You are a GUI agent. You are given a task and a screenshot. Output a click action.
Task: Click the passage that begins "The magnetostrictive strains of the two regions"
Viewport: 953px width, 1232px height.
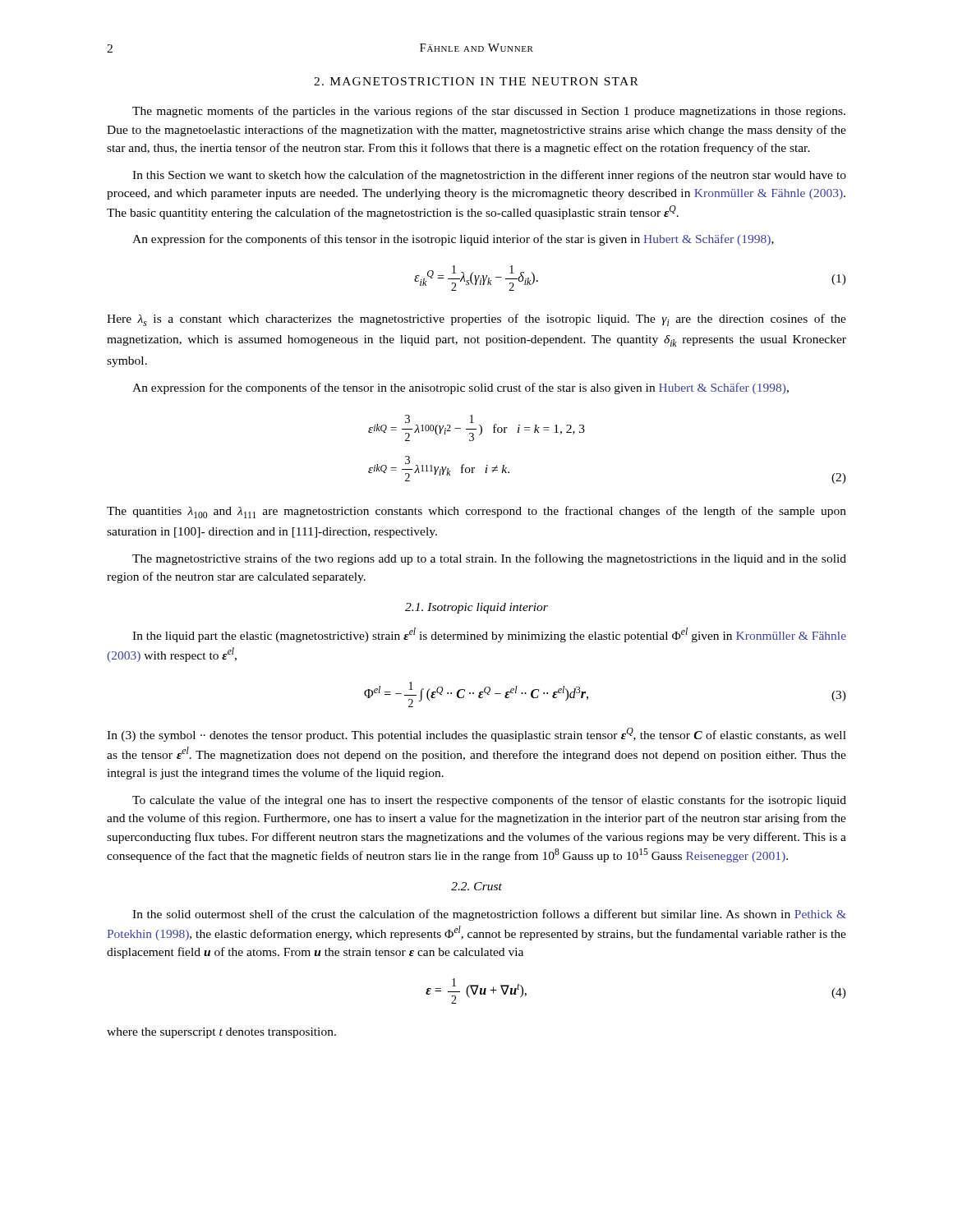coord(476,567)
